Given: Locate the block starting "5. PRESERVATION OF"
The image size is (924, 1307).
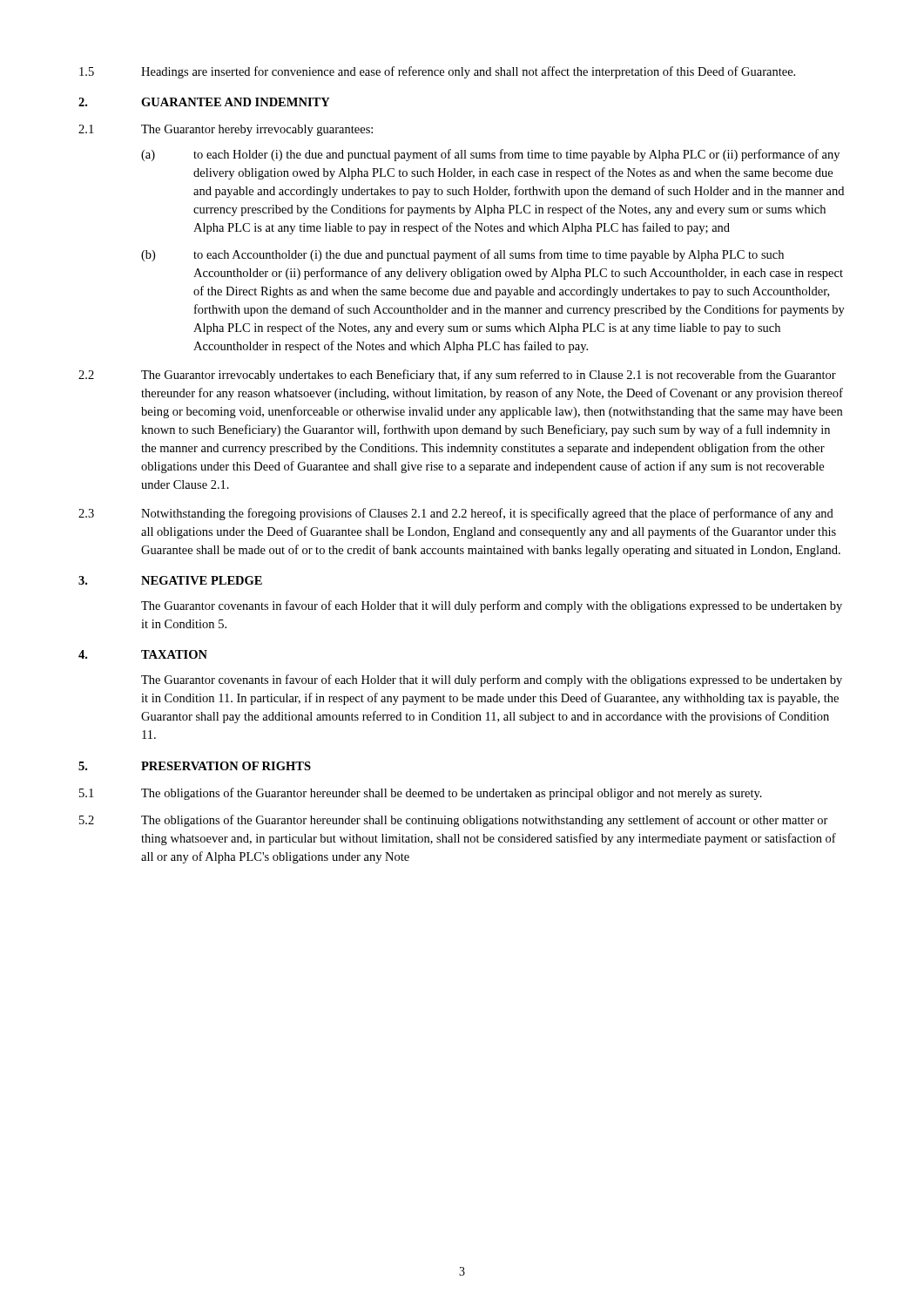Looking at the screenshot, I should (x=195, y=766).
